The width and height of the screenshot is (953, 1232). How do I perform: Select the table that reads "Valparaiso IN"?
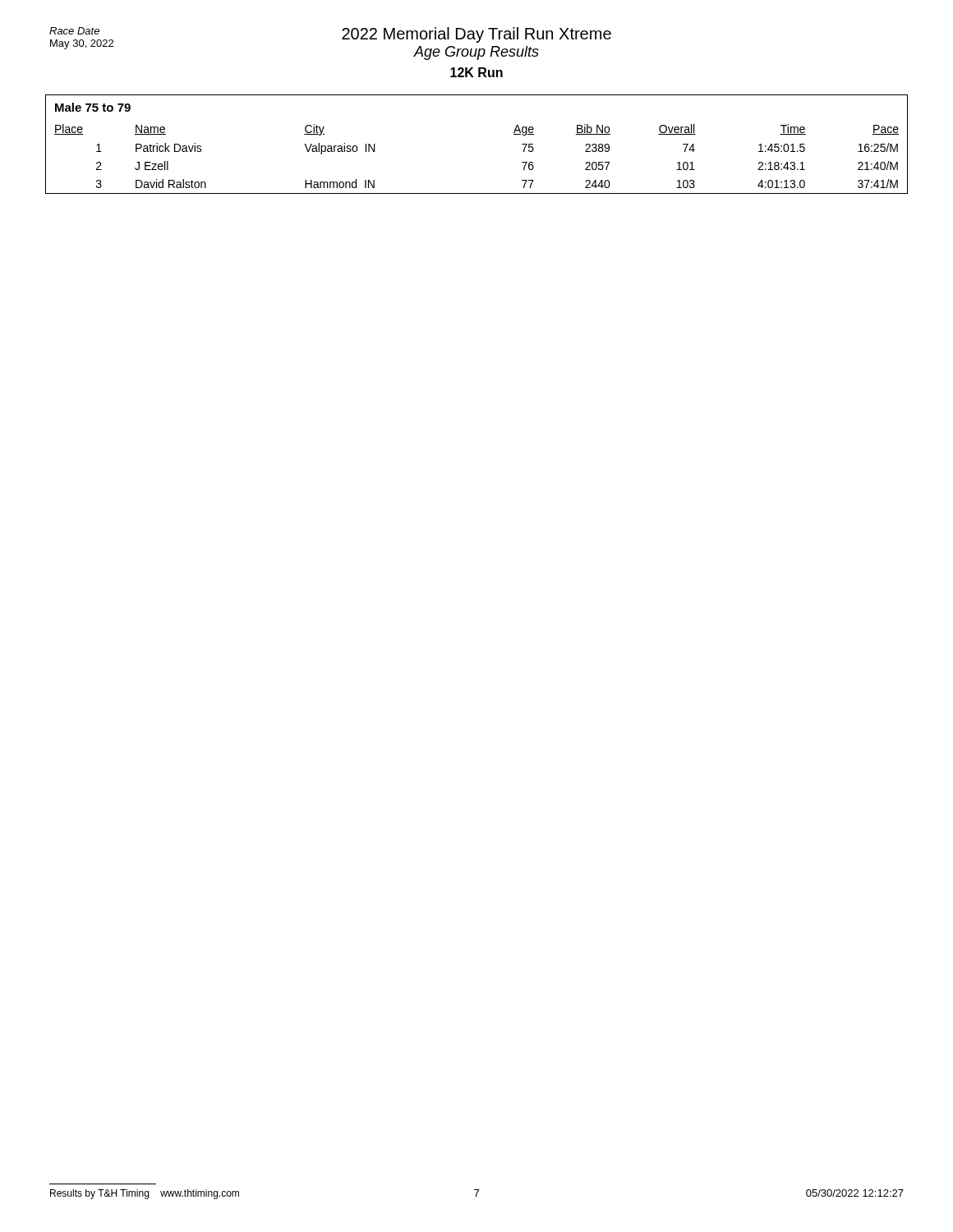(x=476, y=156)
